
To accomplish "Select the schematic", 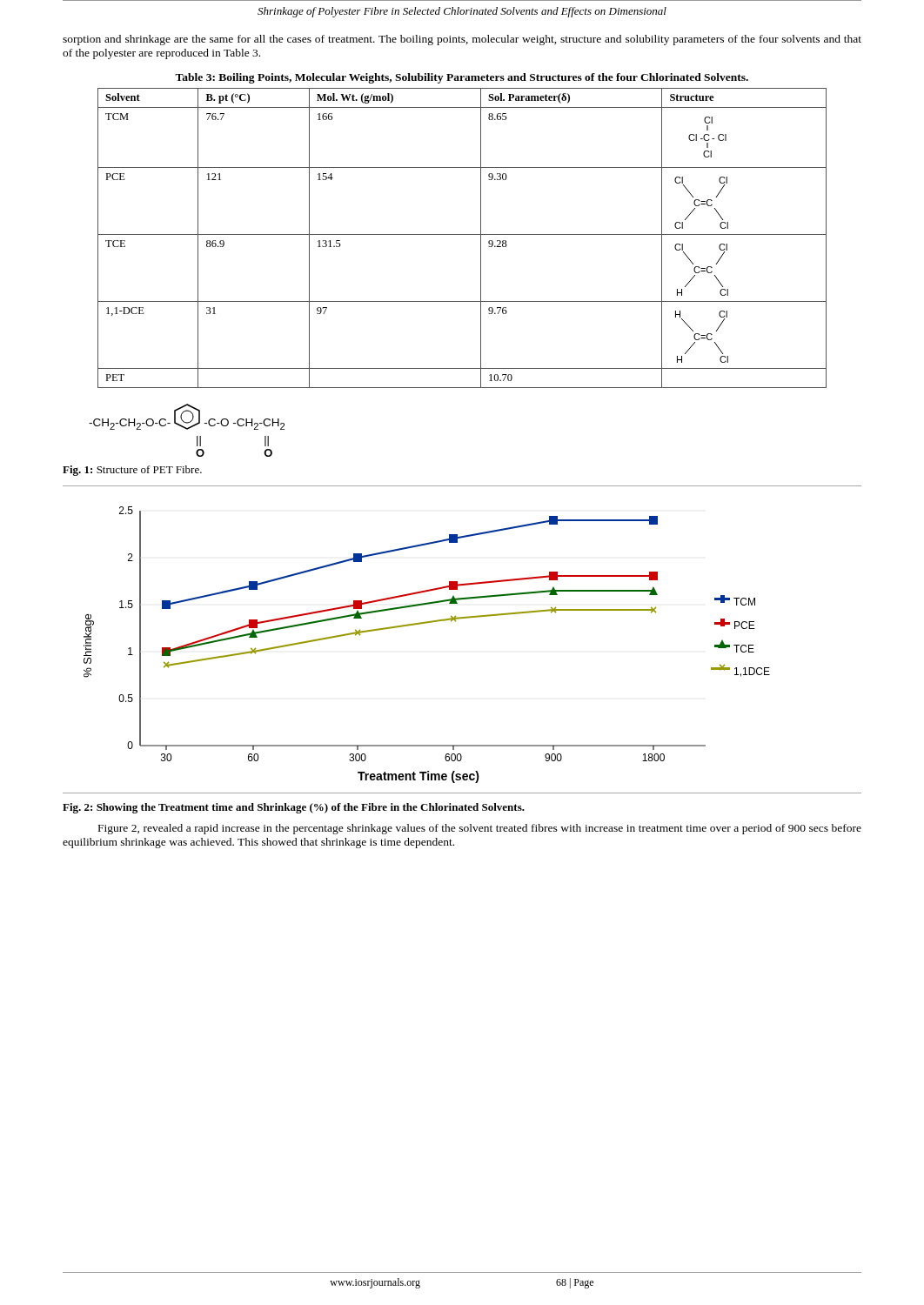I will 475,417.
